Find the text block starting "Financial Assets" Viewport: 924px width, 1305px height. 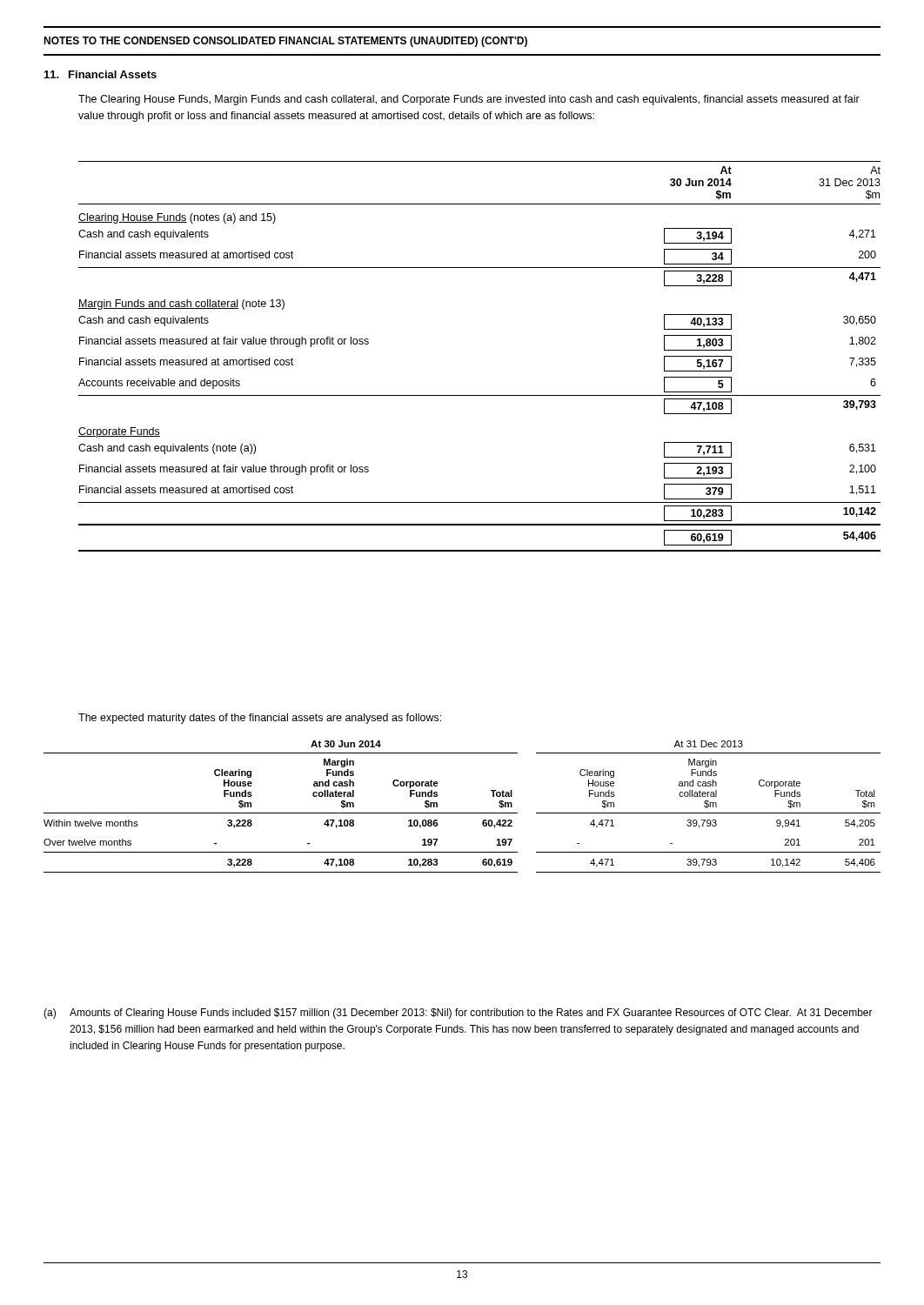coord(112,74)
